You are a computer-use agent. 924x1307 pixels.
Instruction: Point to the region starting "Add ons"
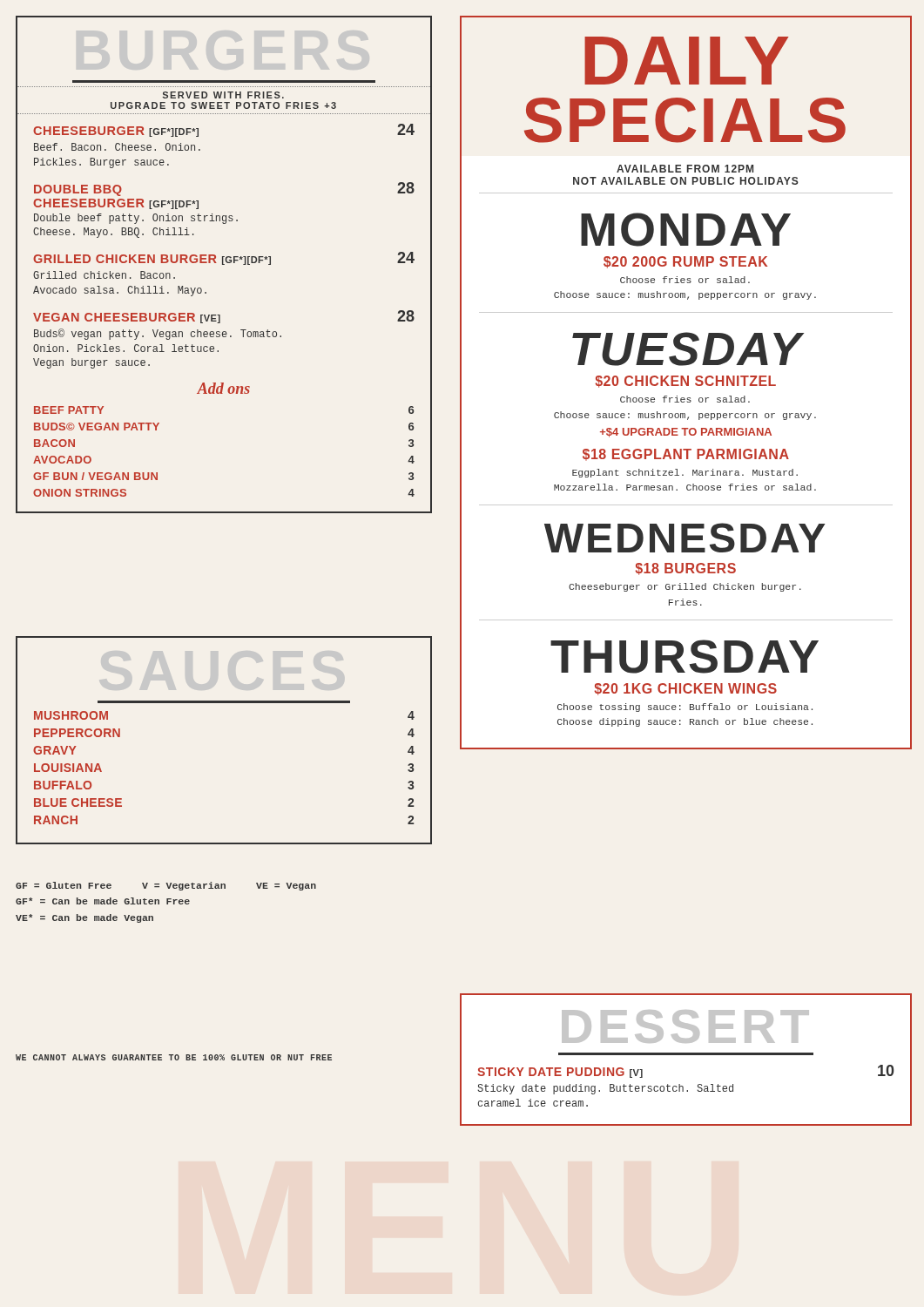click(224, 389)
